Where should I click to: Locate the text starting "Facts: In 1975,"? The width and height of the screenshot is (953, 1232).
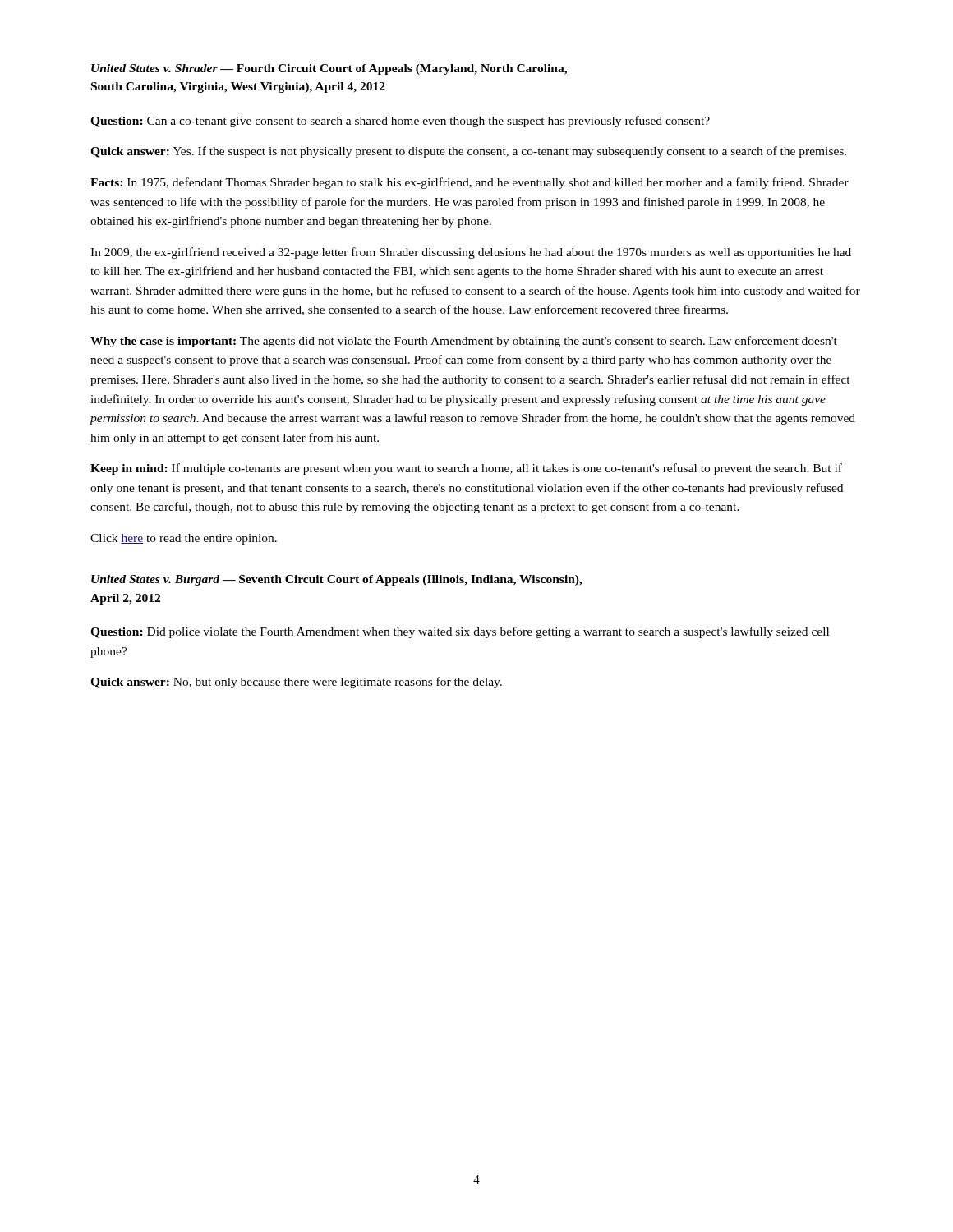tap(476, 201)
